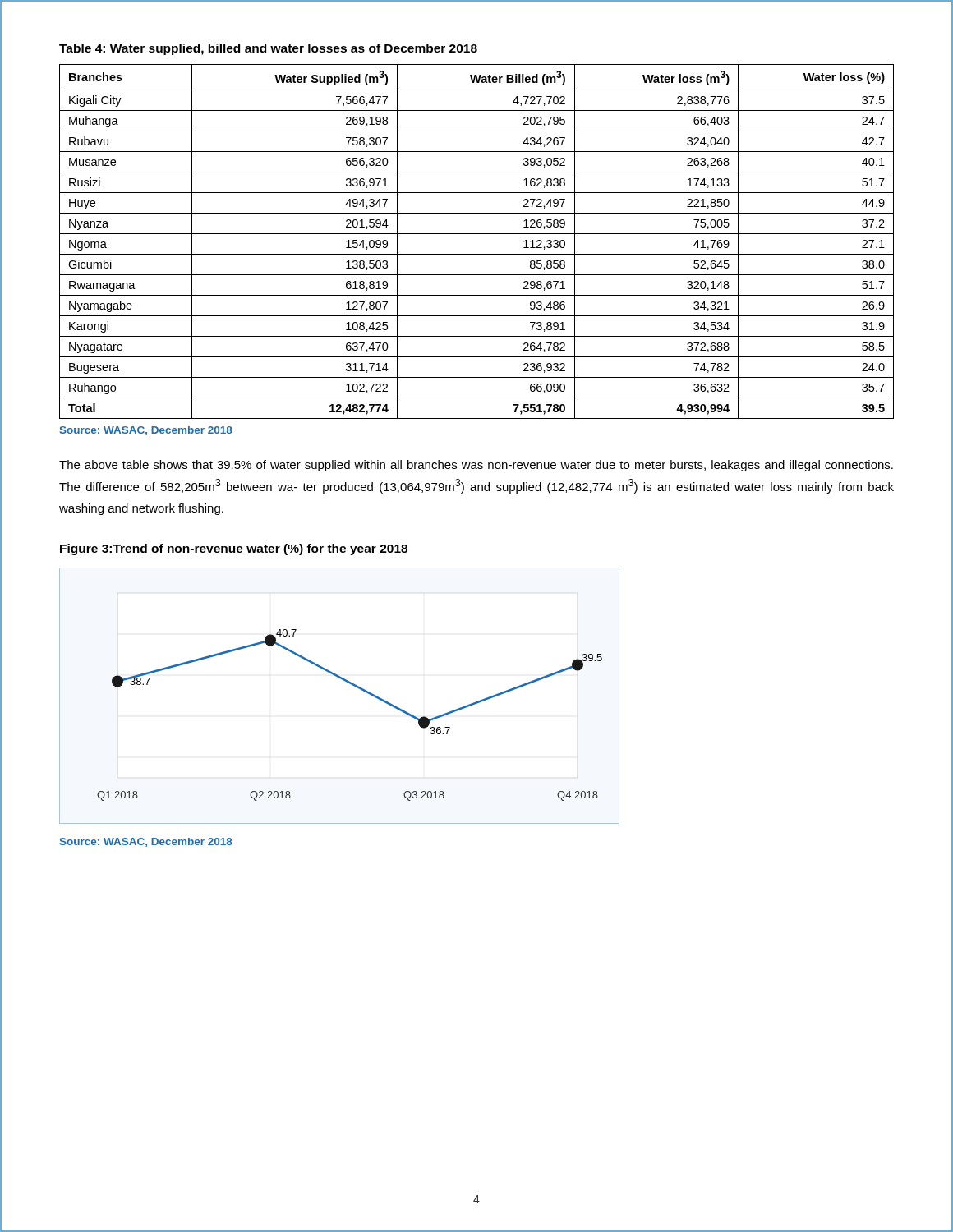Point to the element starting "Table 4: Water supplied, billed"
Viewport: 953px width, 1232px height.
(268, 48)
